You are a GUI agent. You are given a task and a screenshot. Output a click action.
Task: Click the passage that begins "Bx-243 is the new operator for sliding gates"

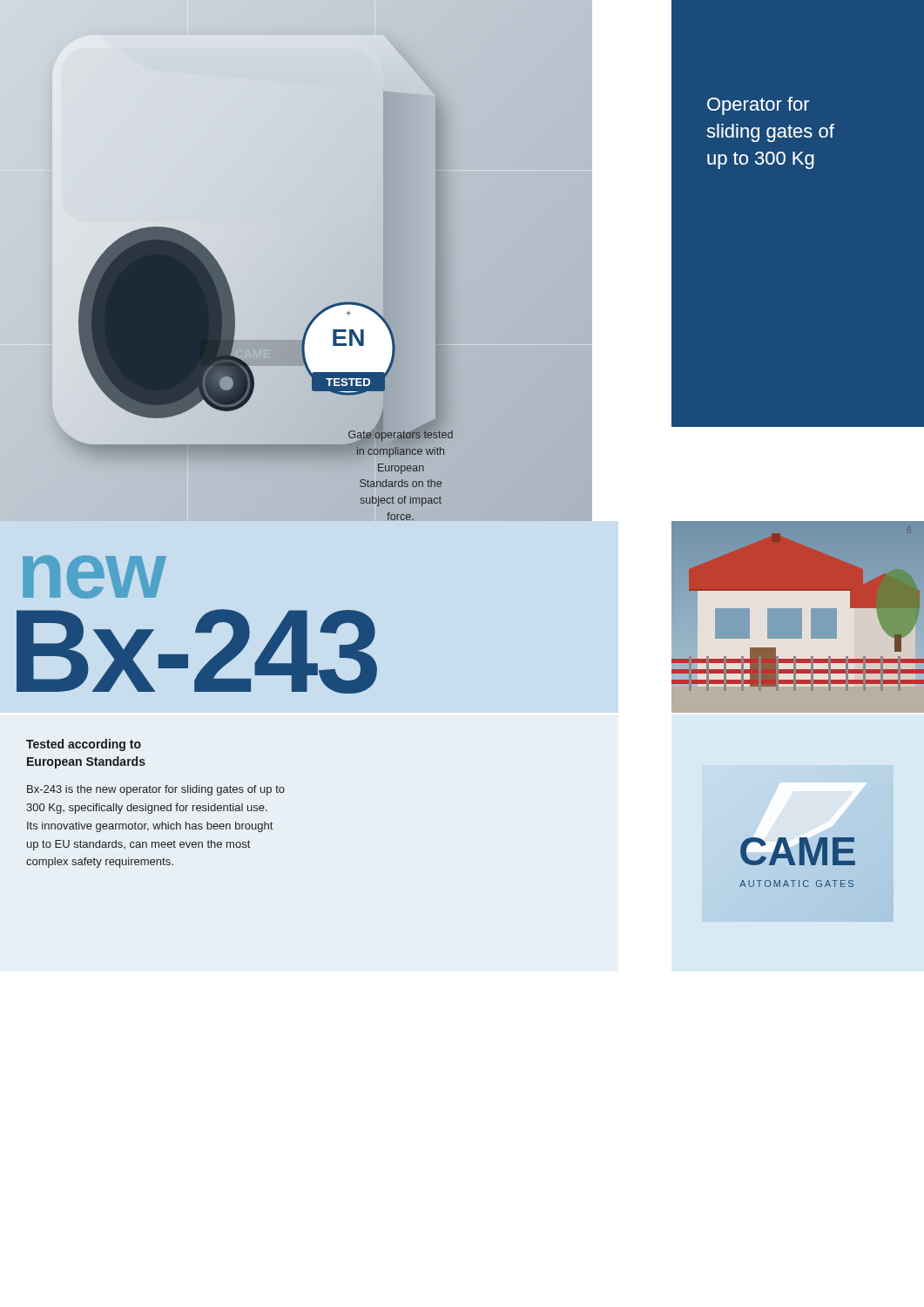[155, 825]
